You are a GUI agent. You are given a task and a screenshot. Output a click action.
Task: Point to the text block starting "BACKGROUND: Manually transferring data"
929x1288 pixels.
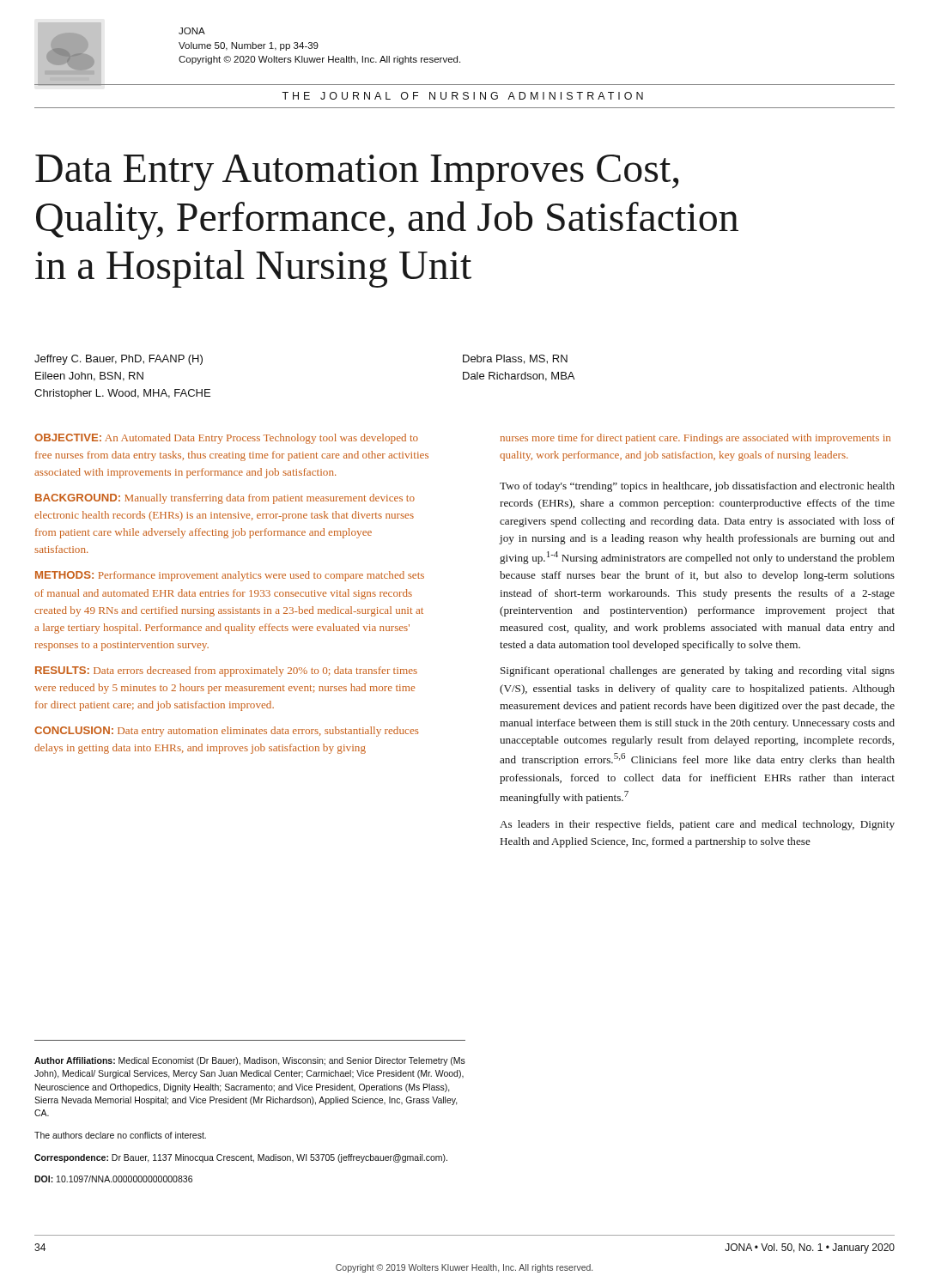click(225, 524)
